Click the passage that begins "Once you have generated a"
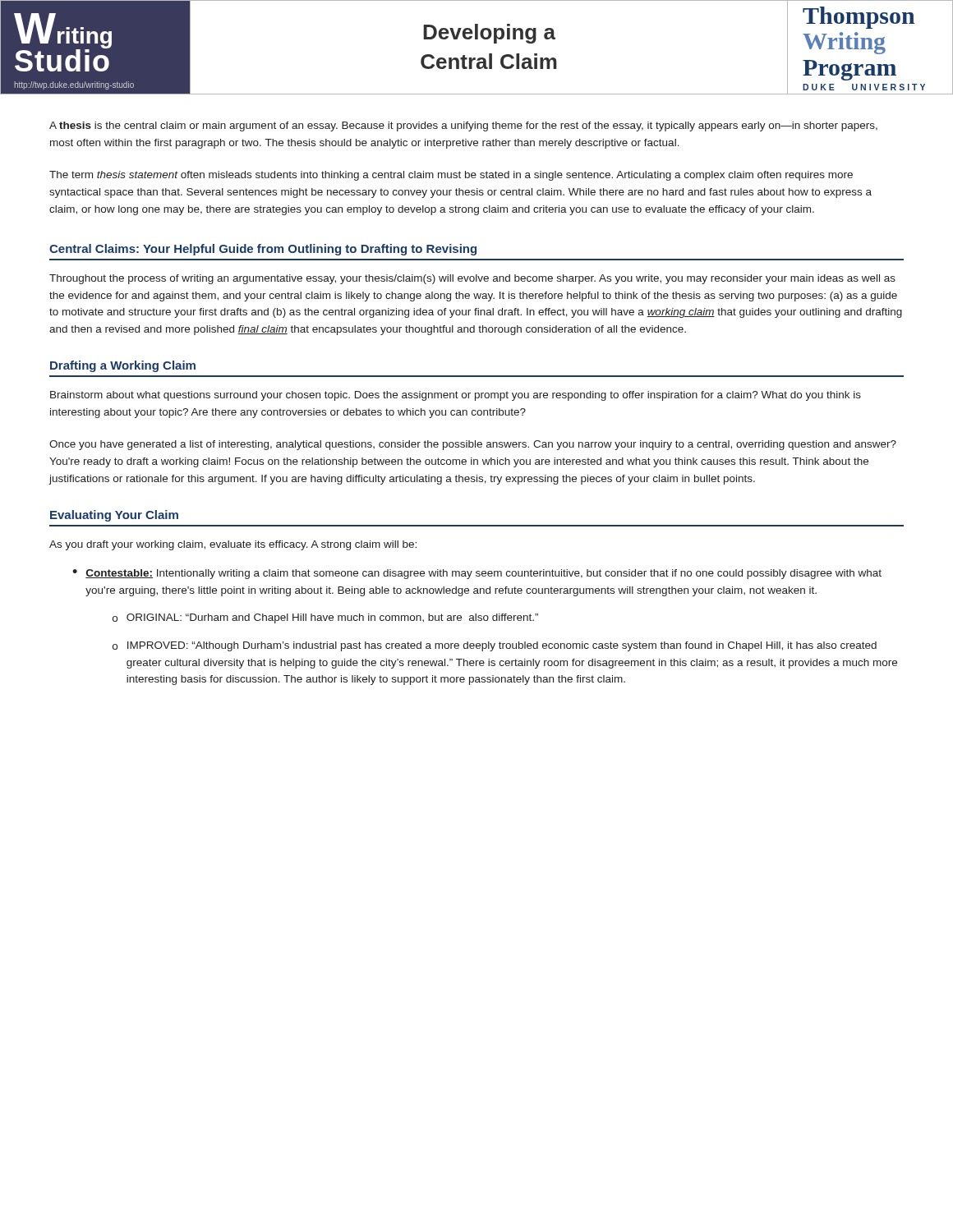The width and height of the screenshot is (953, 1232). (x=473, y=461)
